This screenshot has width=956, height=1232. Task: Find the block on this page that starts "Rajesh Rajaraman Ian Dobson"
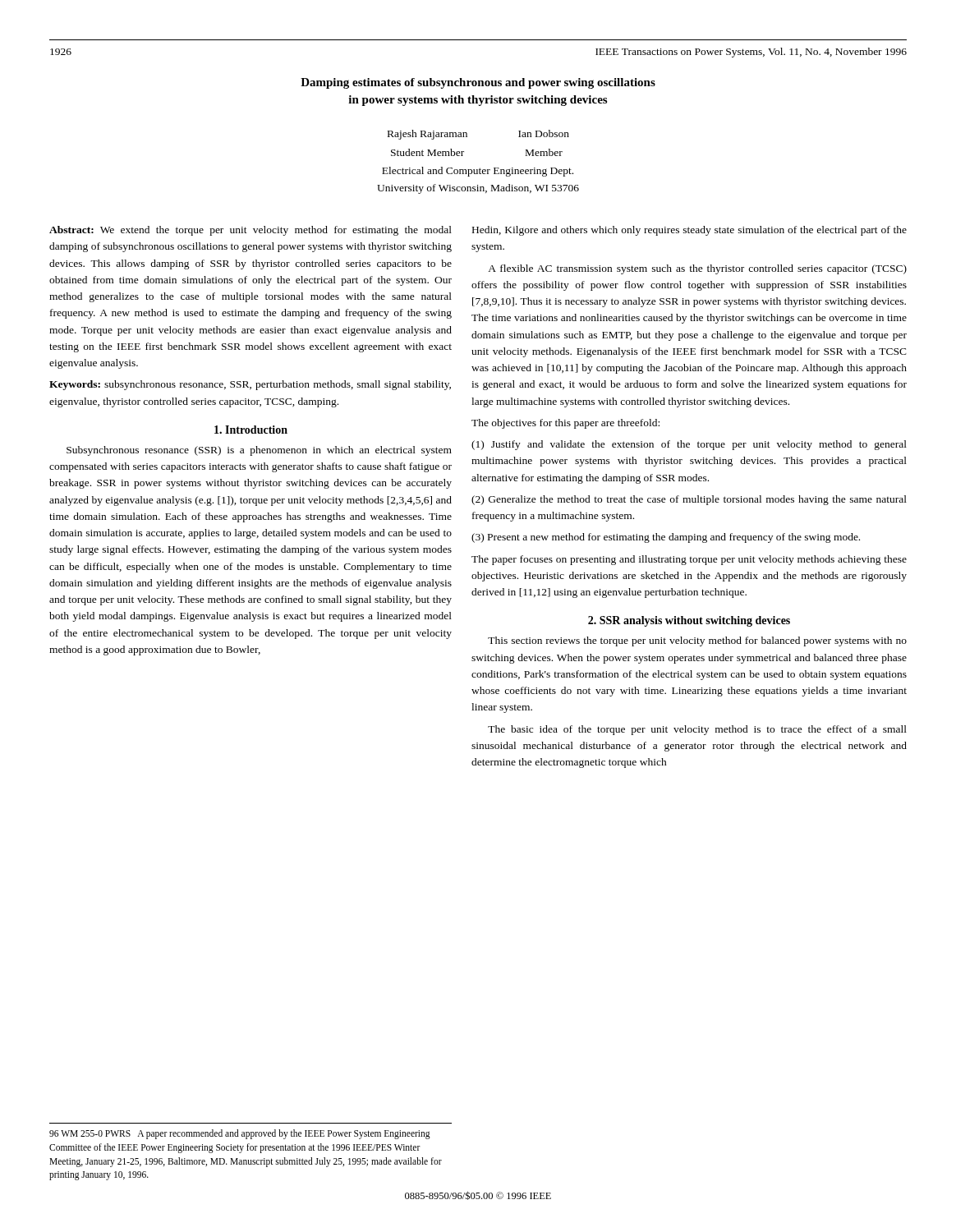pyautogui.click(x=478, y=161)
